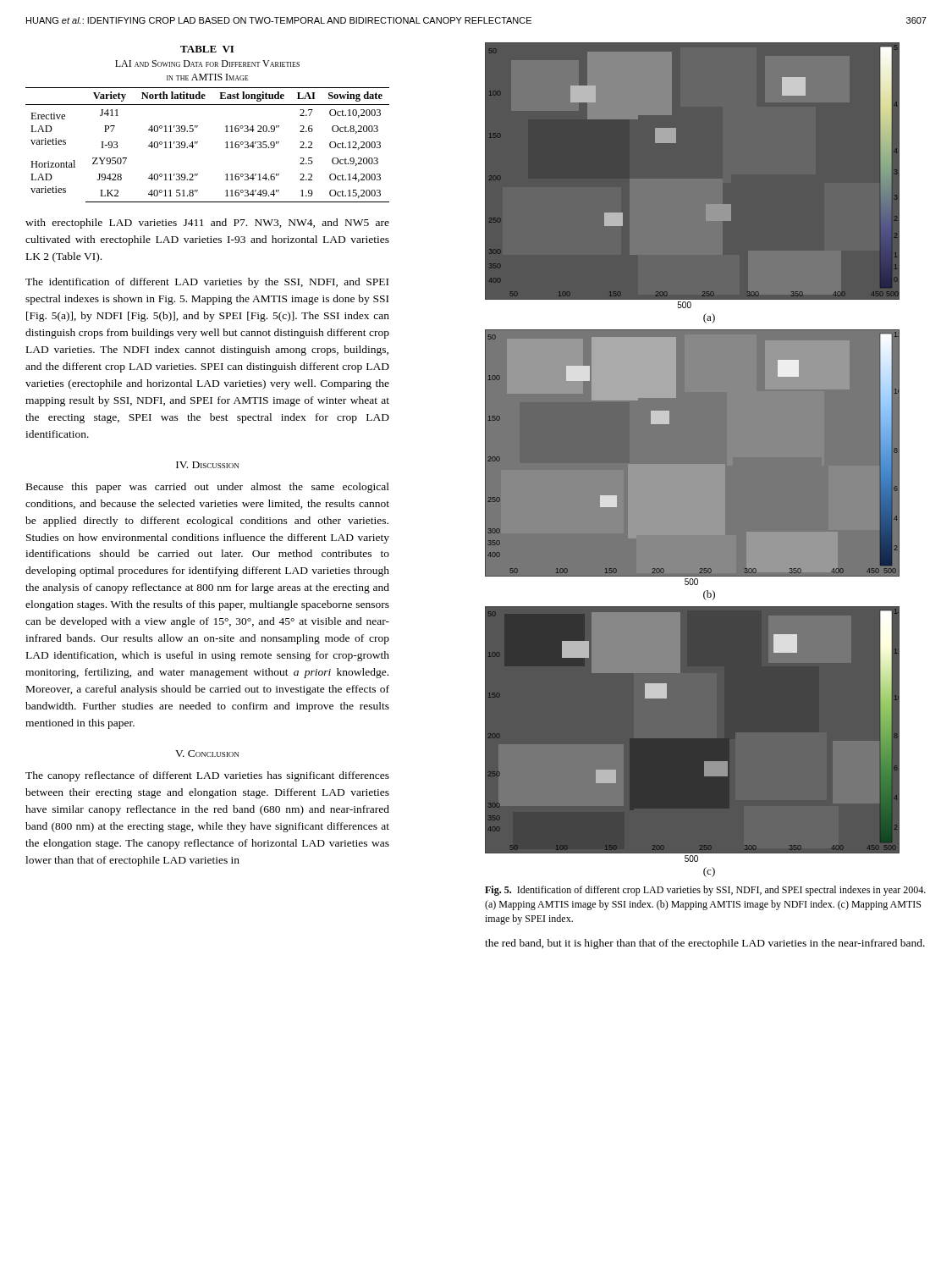Locate the block of text that opens with "The canopy reflectance of"

(207, 817)
